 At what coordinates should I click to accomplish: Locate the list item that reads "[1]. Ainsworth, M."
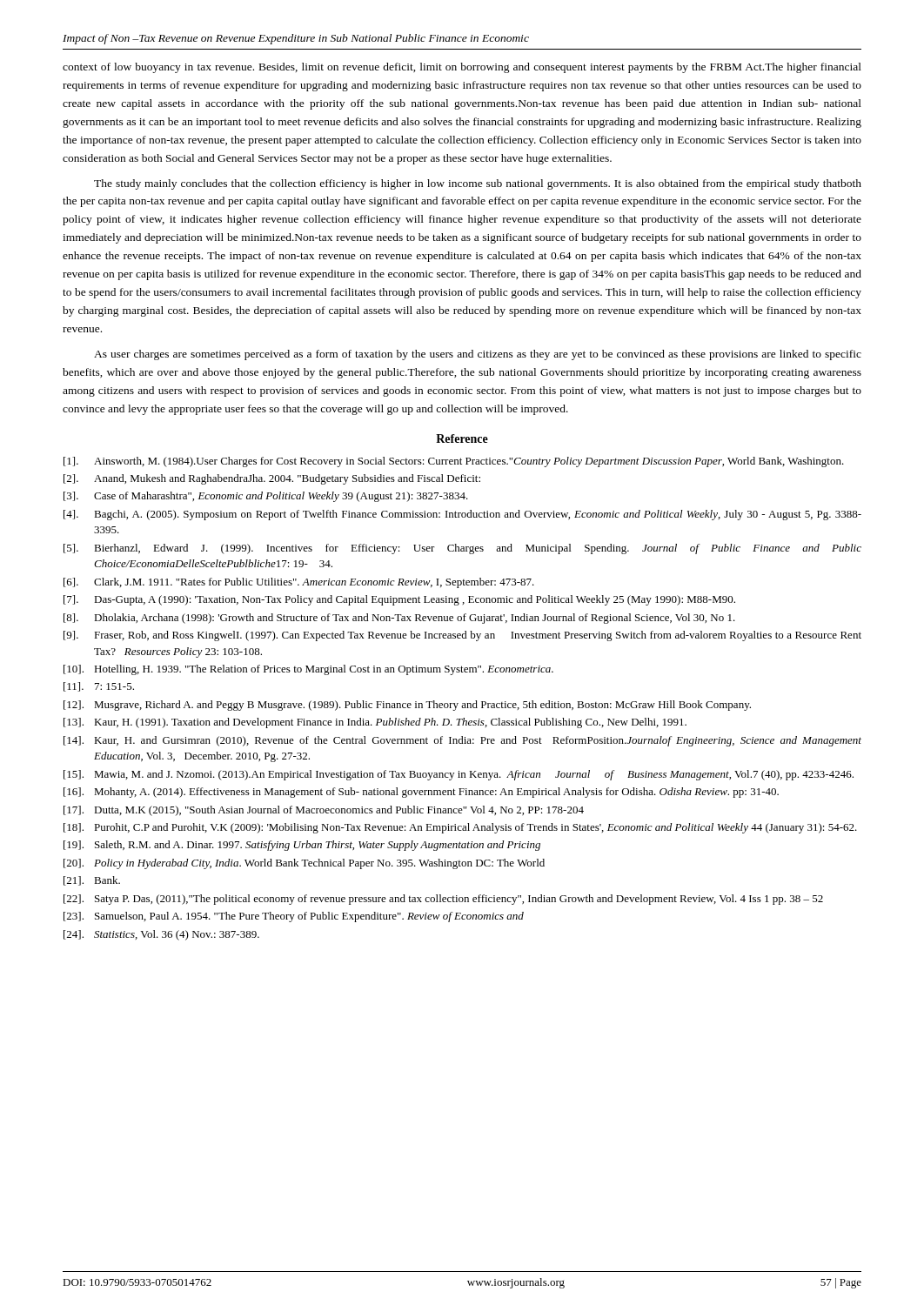click(462, 461)
